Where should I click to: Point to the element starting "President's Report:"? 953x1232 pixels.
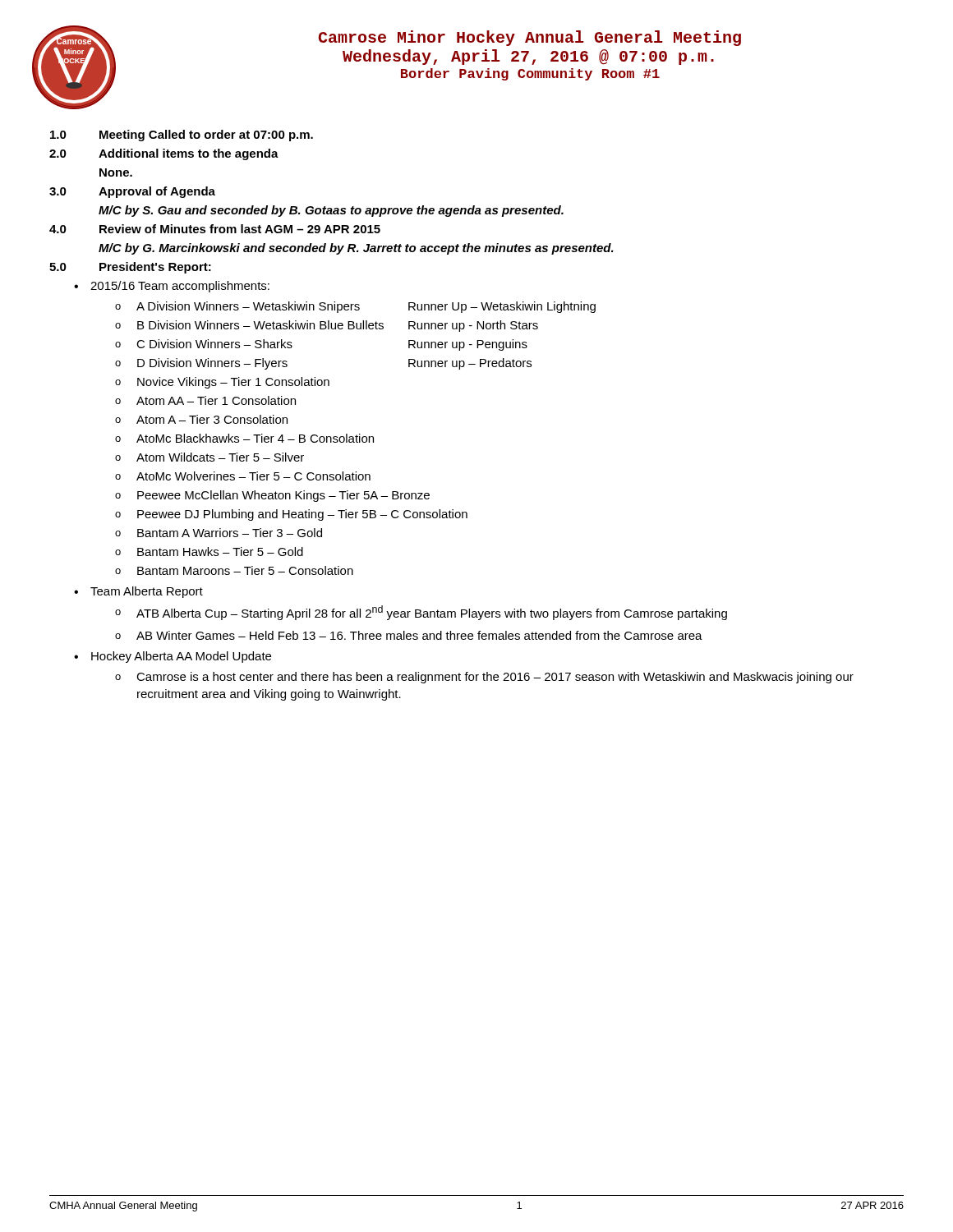[x=155, y=267]
